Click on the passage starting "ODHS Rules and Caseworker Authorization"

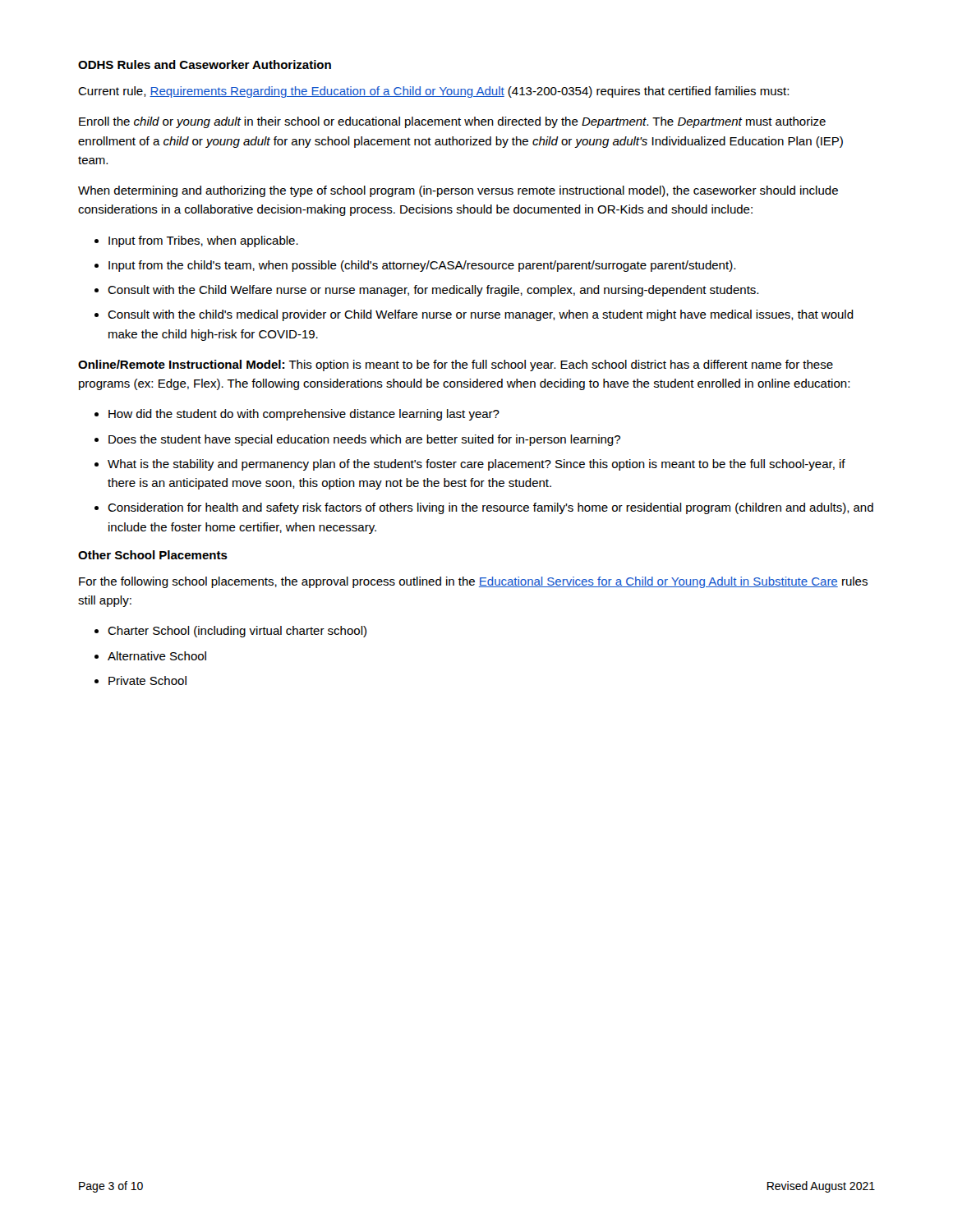coord(205,64)
